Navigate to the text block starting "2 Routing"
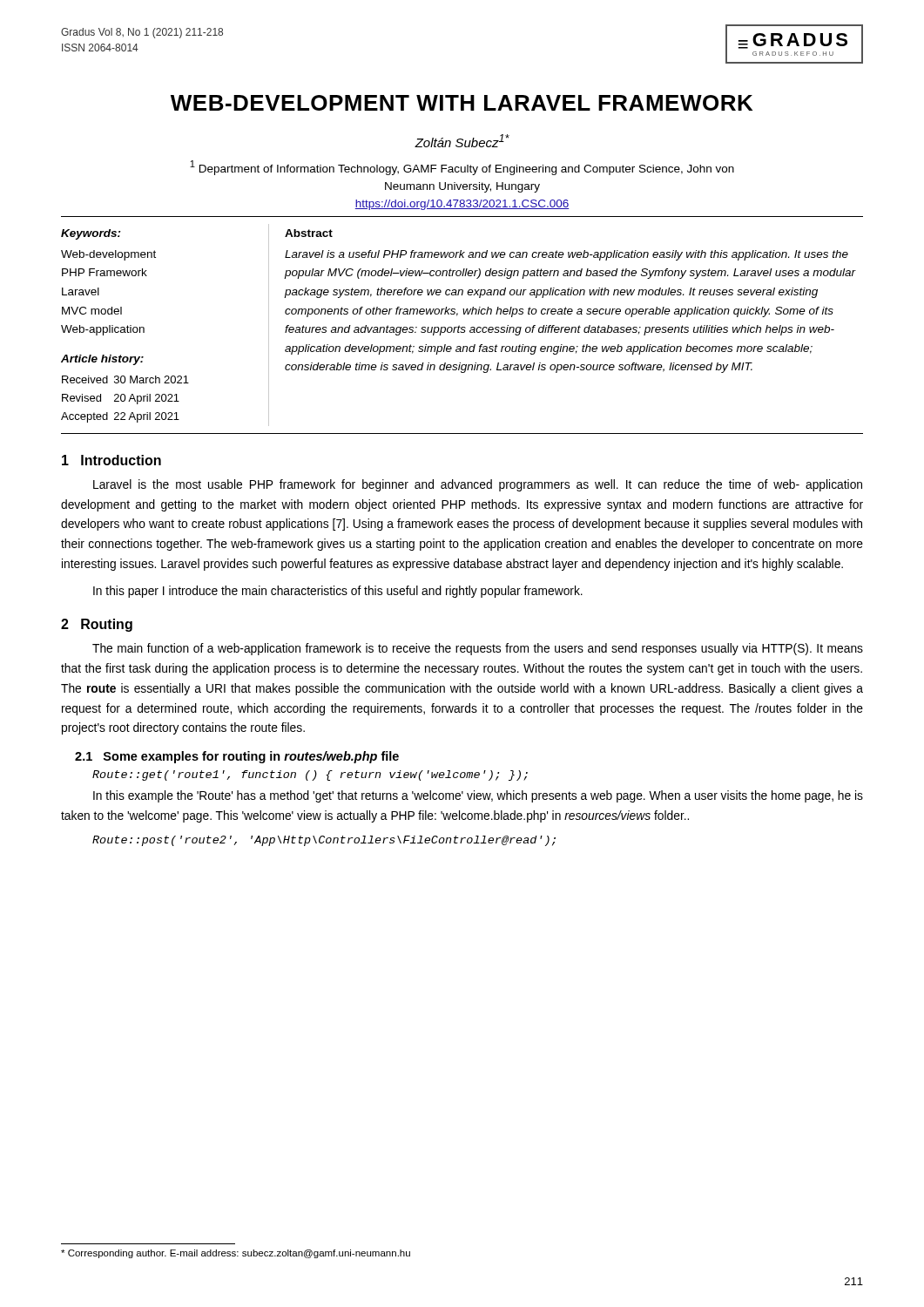This screenshot has width=924, height=1307. click(x=97, y=625)
